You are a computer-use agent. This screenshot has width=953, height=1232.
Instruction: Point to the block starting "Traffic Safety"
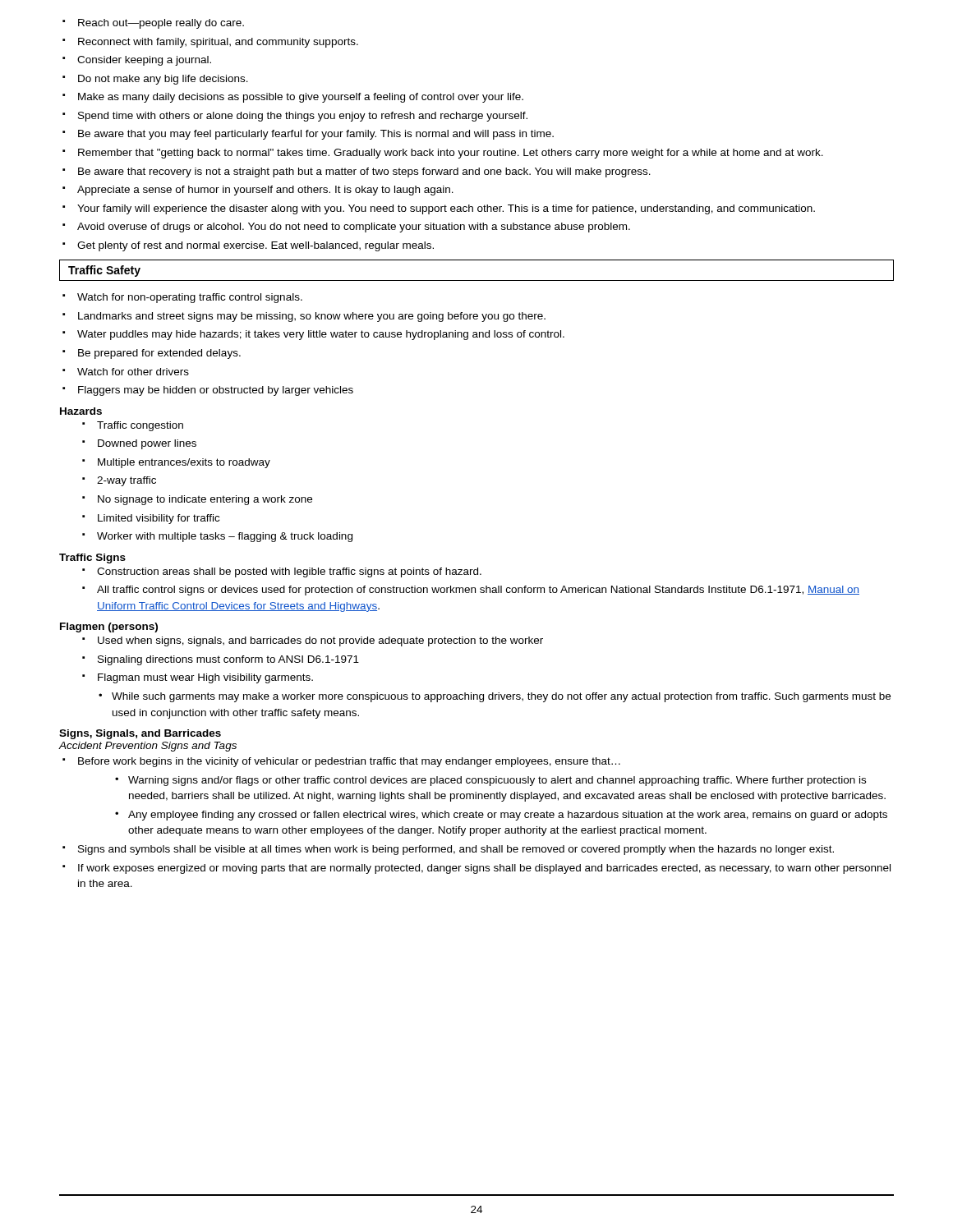point(104,270)
